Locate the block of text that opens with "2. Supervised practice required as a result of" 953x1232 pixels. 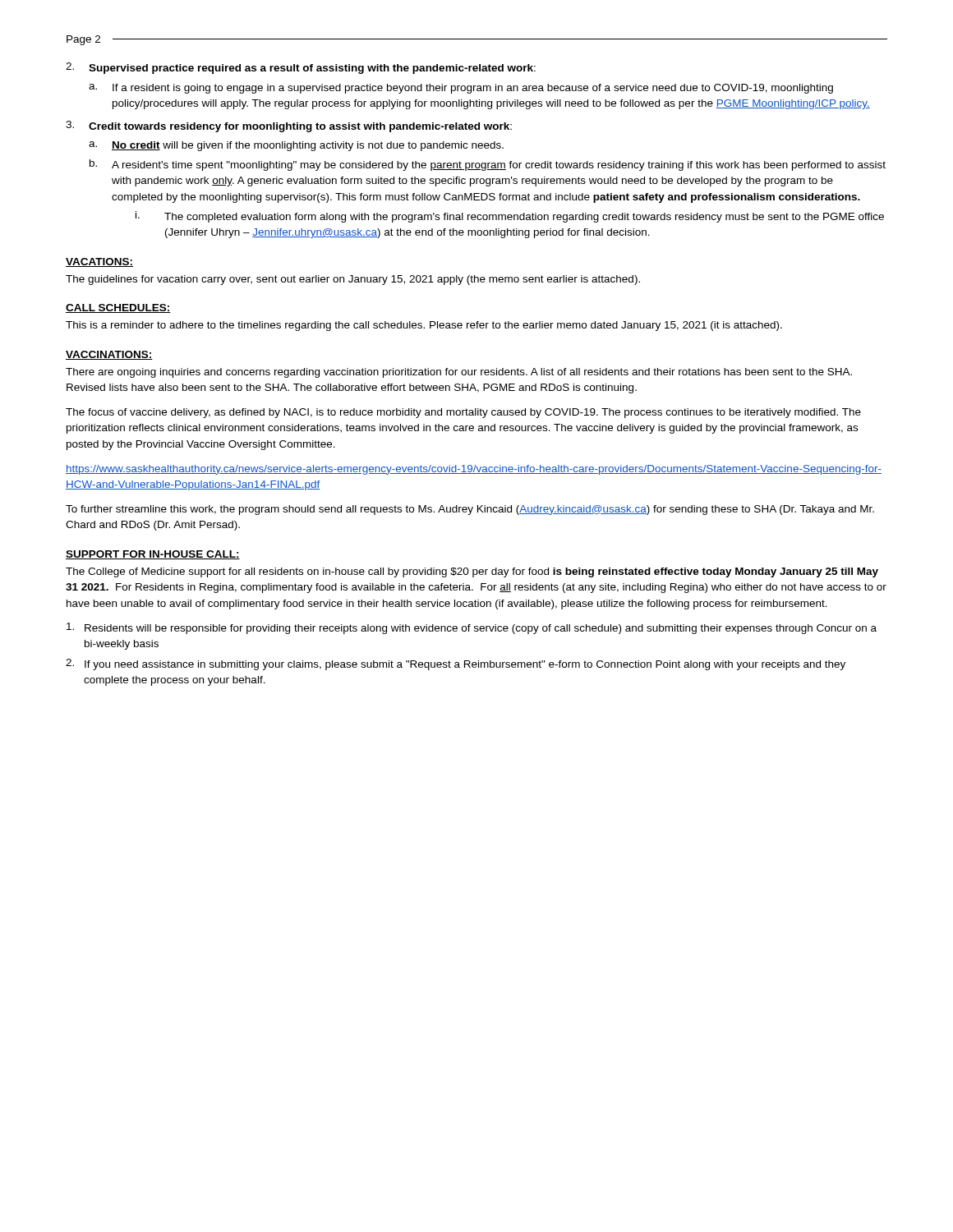[x=476, y=86]
